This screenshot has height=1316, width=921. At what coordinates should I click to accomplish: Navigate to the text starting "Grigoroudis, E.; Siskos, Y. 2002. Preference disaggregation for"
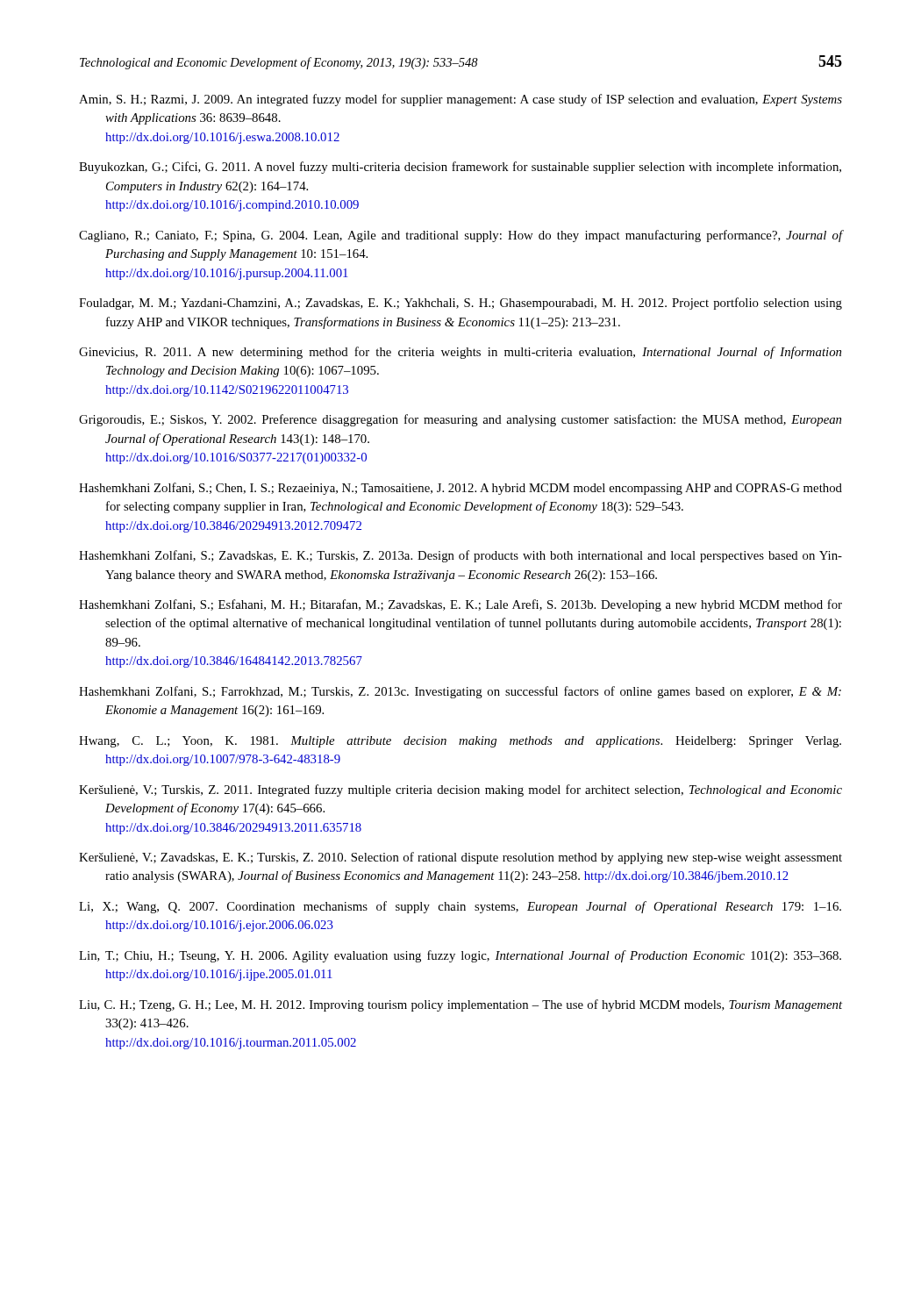click(x=460, y=420)
